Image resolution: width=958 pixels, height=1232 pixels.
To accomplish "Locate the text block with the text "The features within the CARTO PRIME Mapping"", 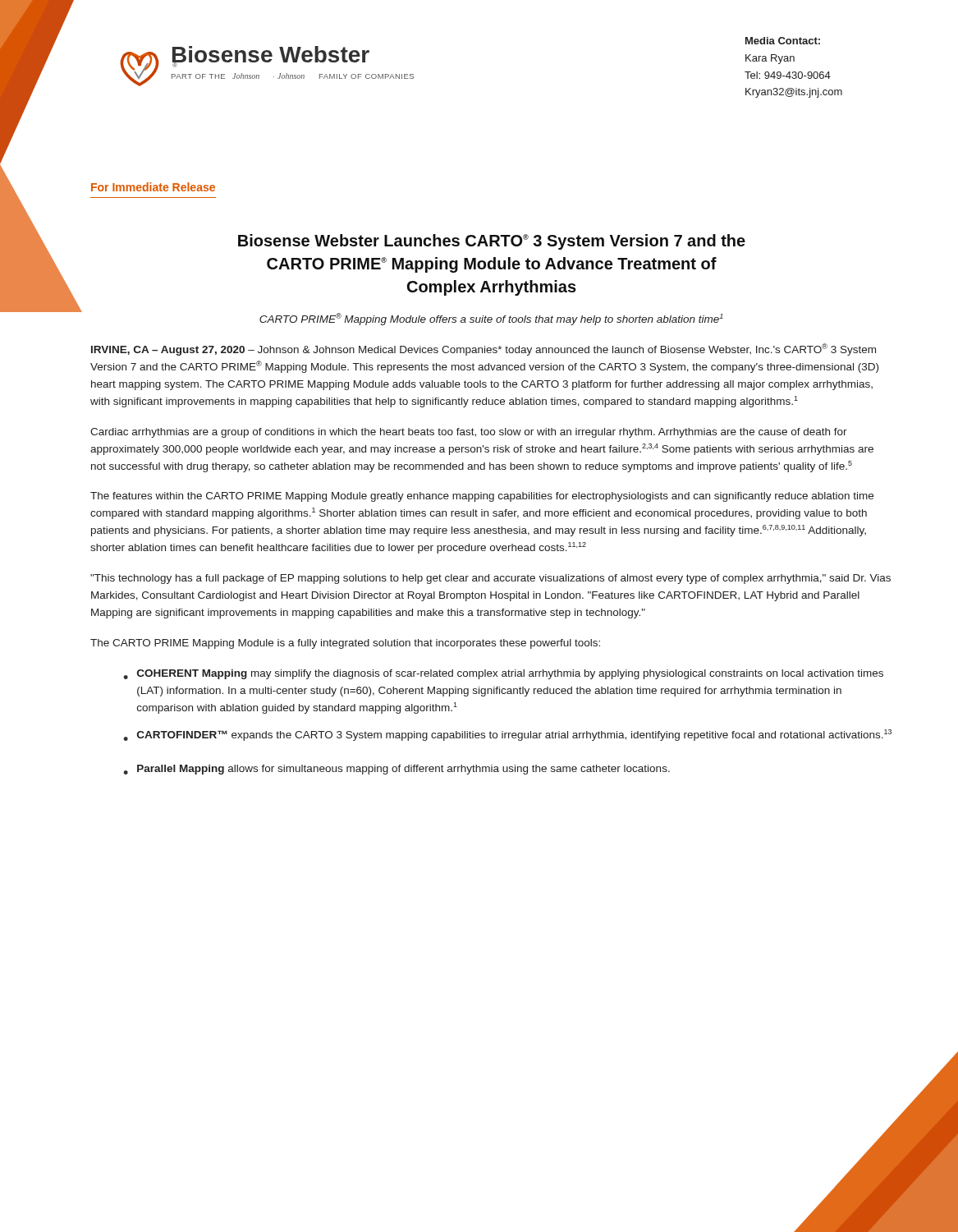I will 482,522.
